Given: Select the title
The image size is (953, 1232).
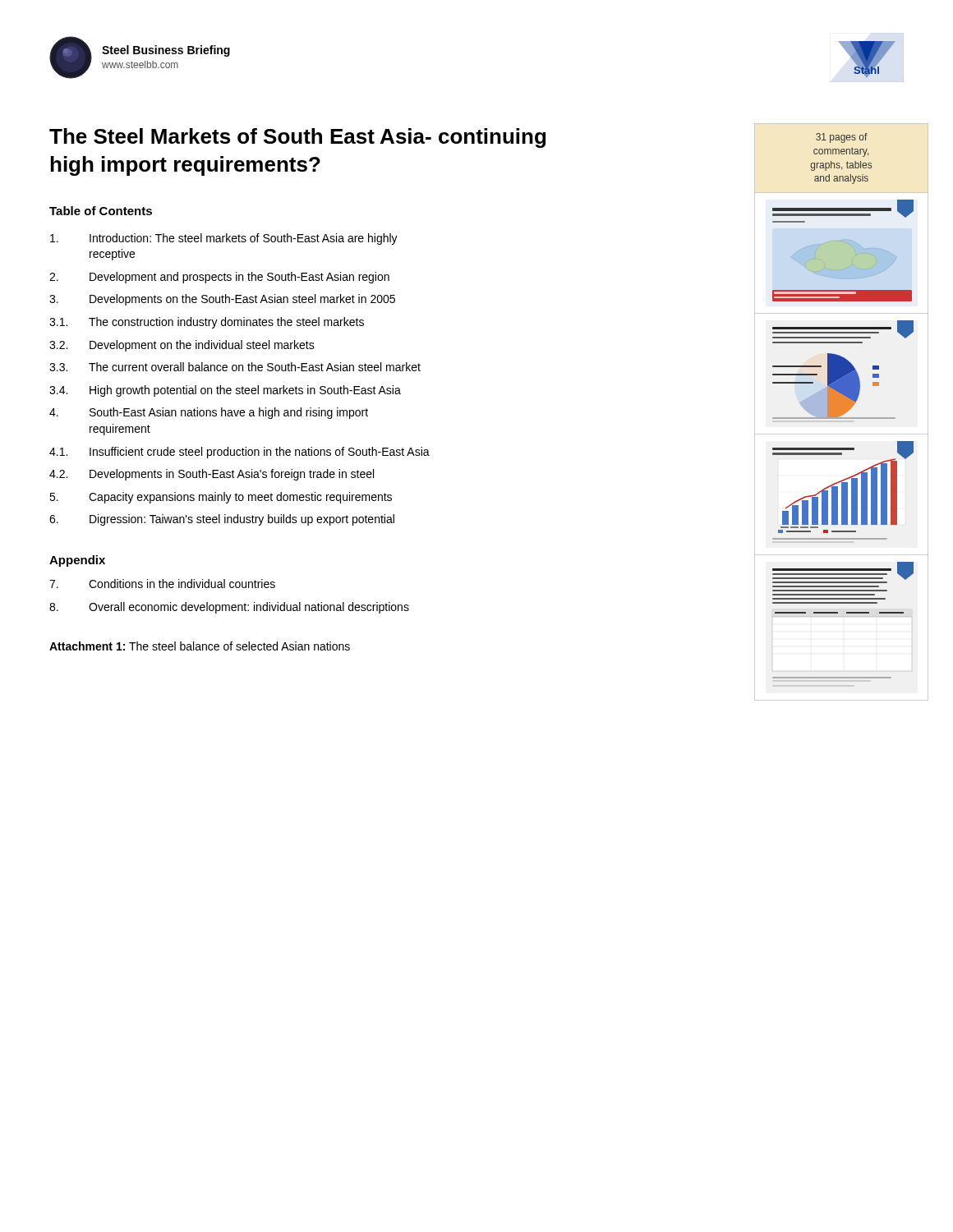Looking at the screenshot, I should click(337, 151).
